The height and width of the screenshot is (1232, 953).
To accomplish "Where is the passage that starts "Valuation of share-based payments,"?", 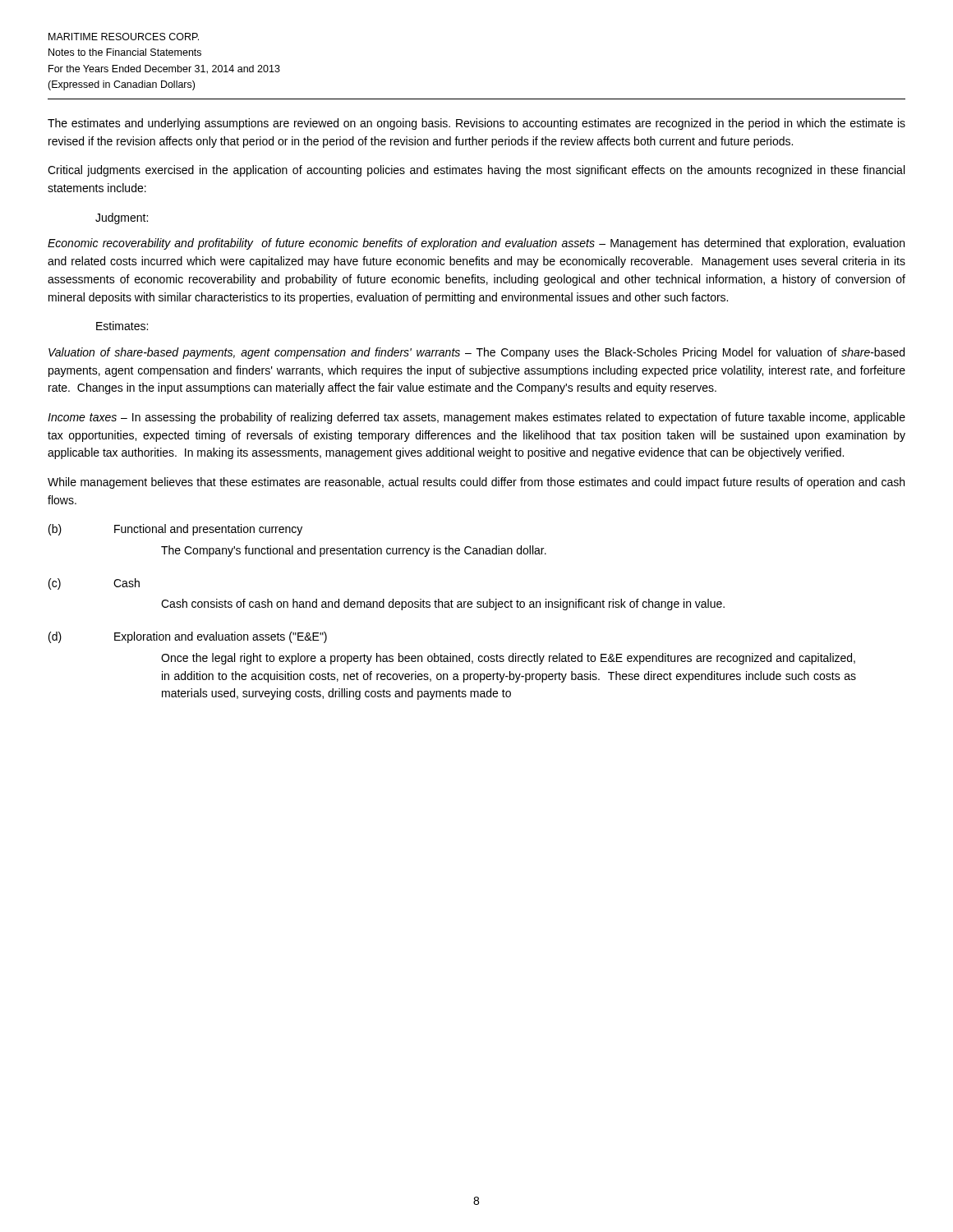I will click(x=476, y=370).
